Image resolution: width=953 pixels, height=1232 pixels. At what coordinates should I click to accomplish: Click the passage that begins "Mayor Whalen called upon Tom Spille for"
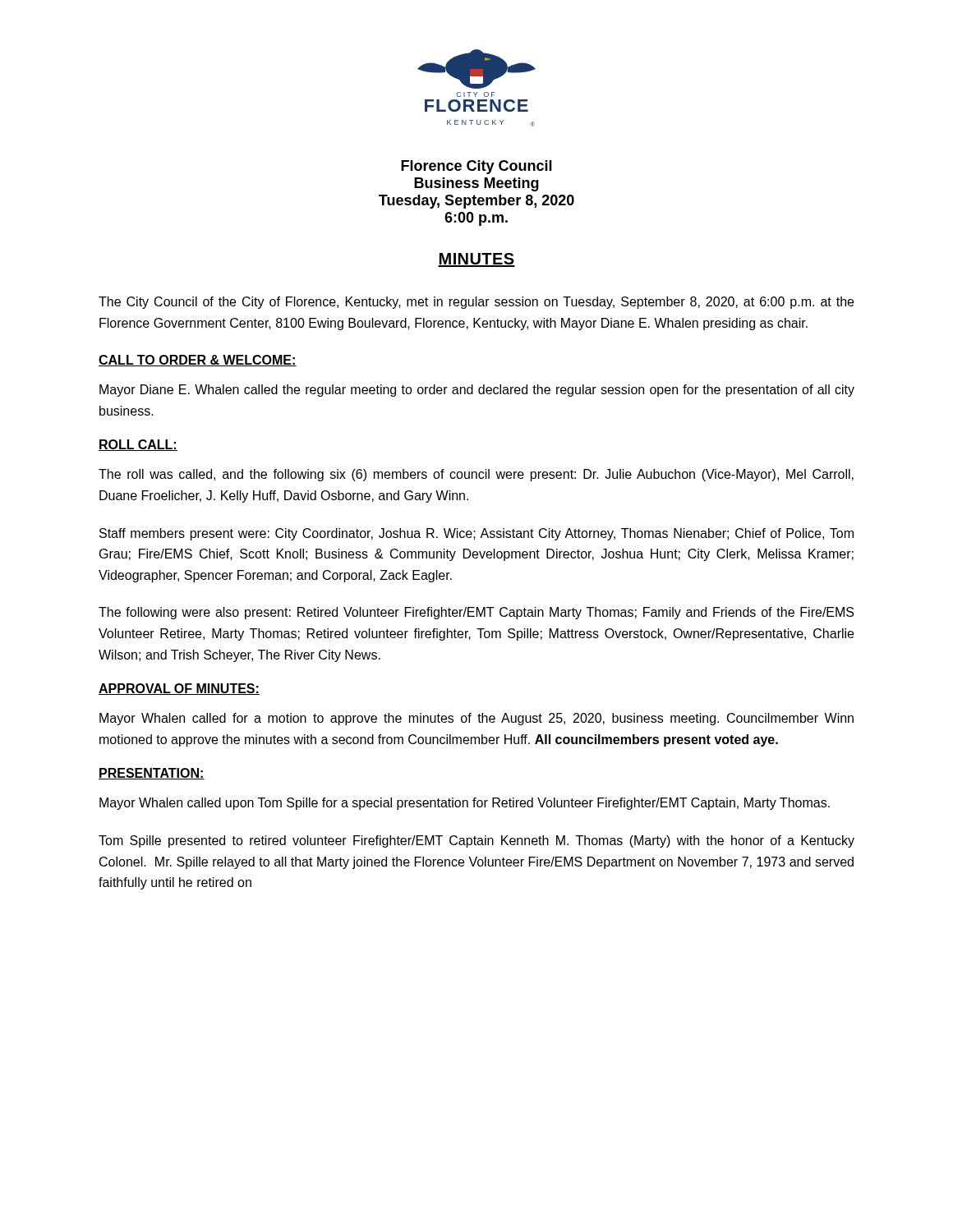[465, 803]
